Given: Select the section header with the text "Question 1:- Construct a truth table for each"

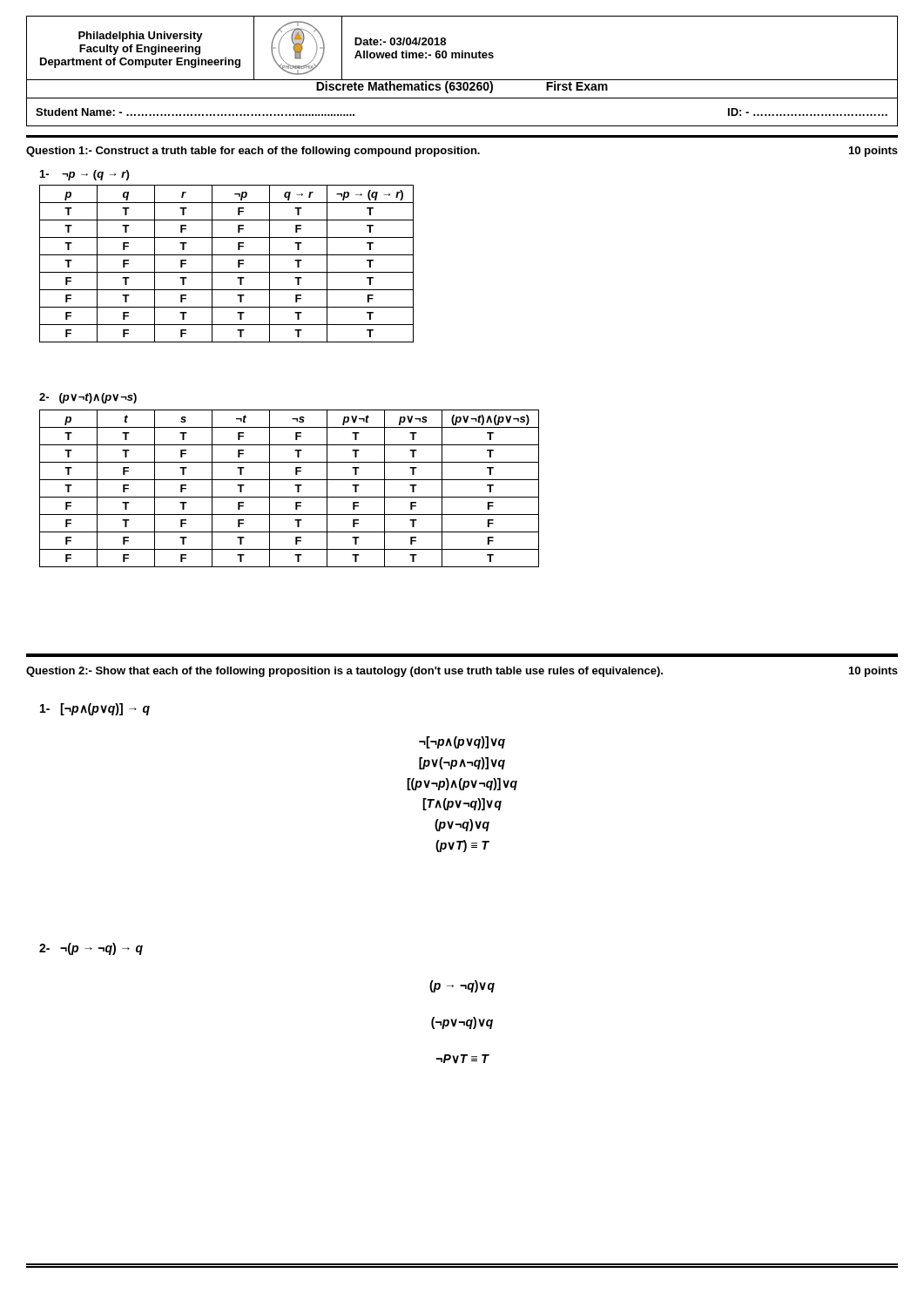Looking at the screenshot, I should pos(462,150).
